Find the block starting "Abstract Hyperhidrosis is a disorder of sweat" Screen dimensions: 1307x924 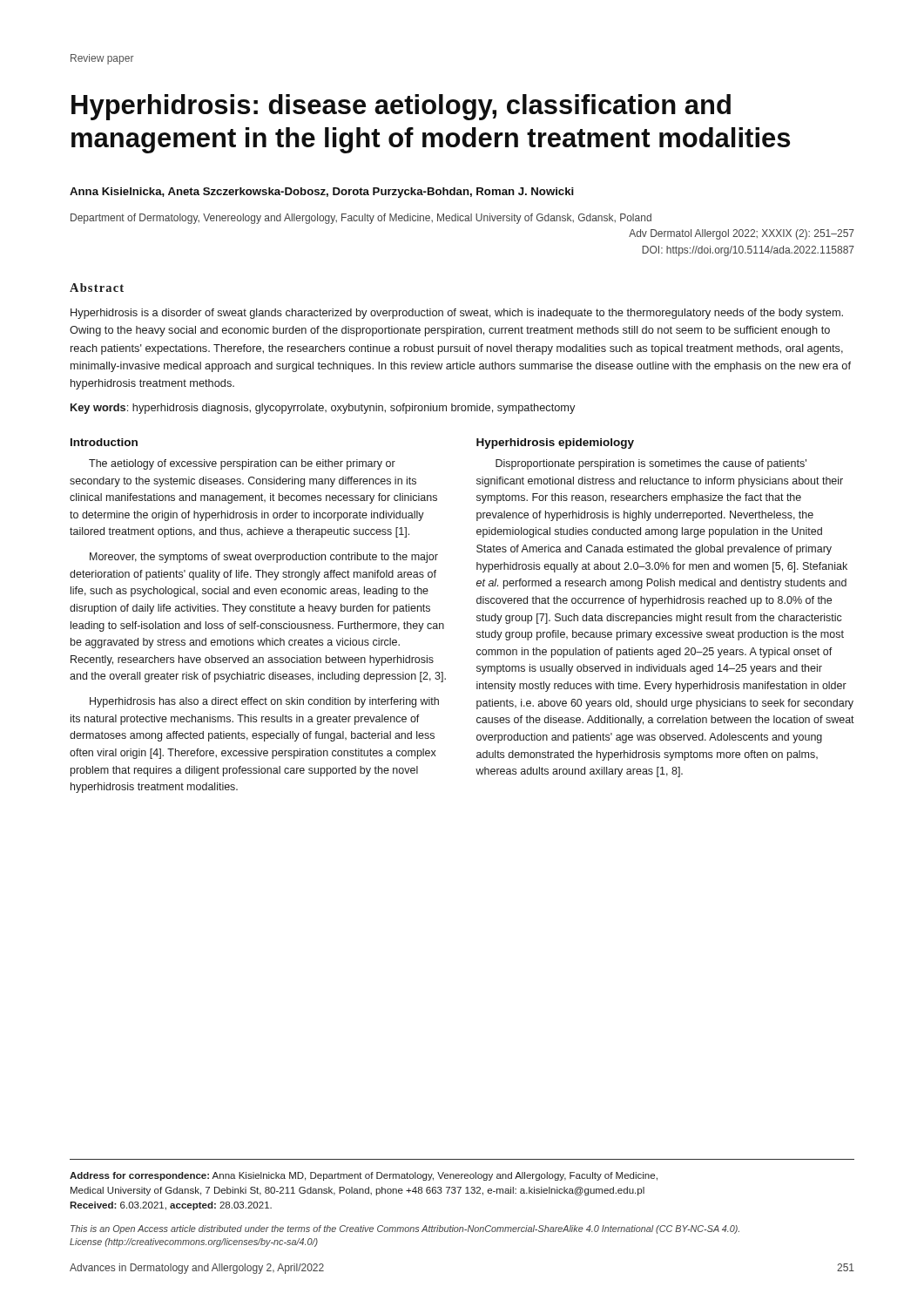462,349
